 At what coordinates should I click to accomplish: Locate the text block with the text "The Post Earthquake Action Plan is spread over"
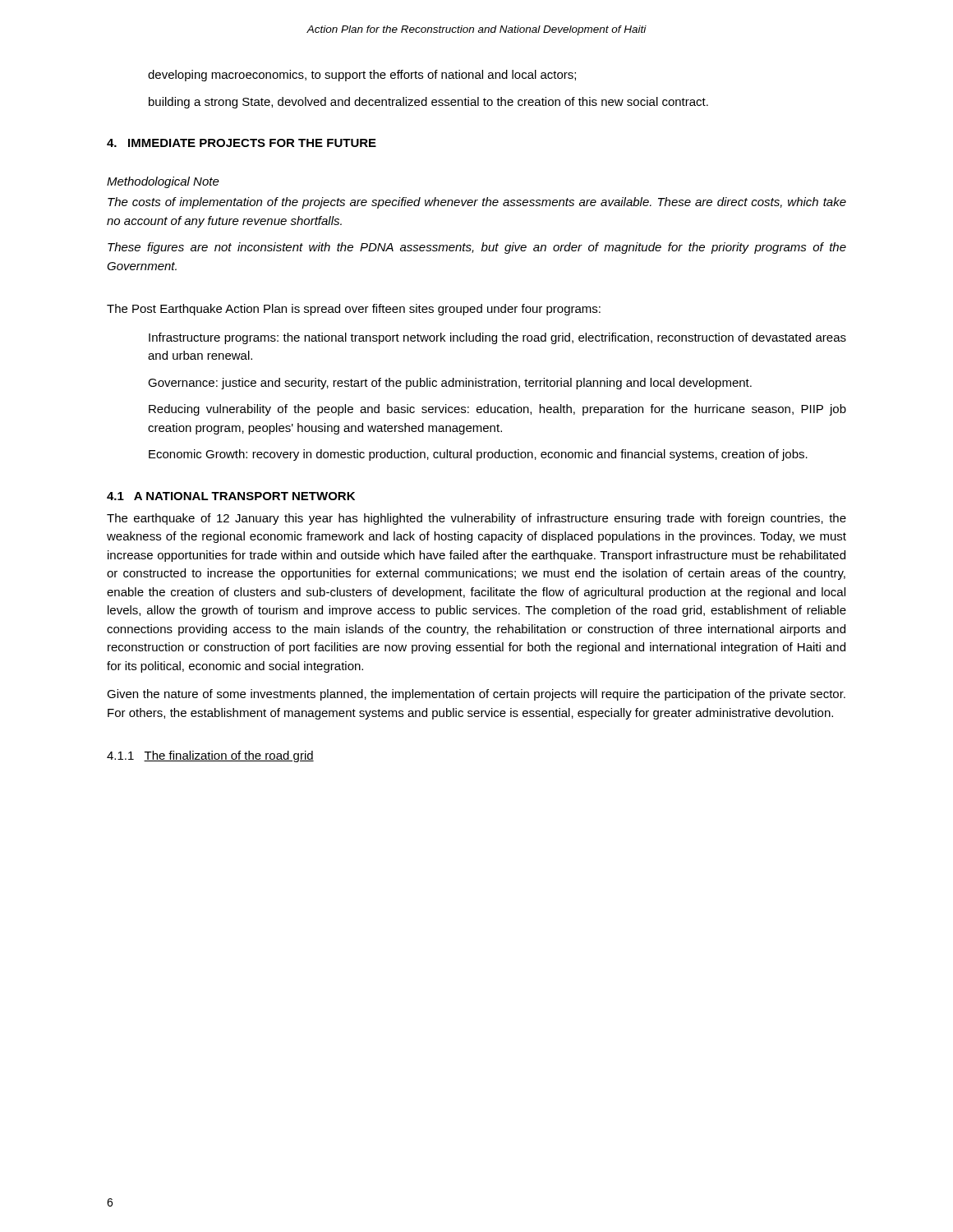pos(354,308)
